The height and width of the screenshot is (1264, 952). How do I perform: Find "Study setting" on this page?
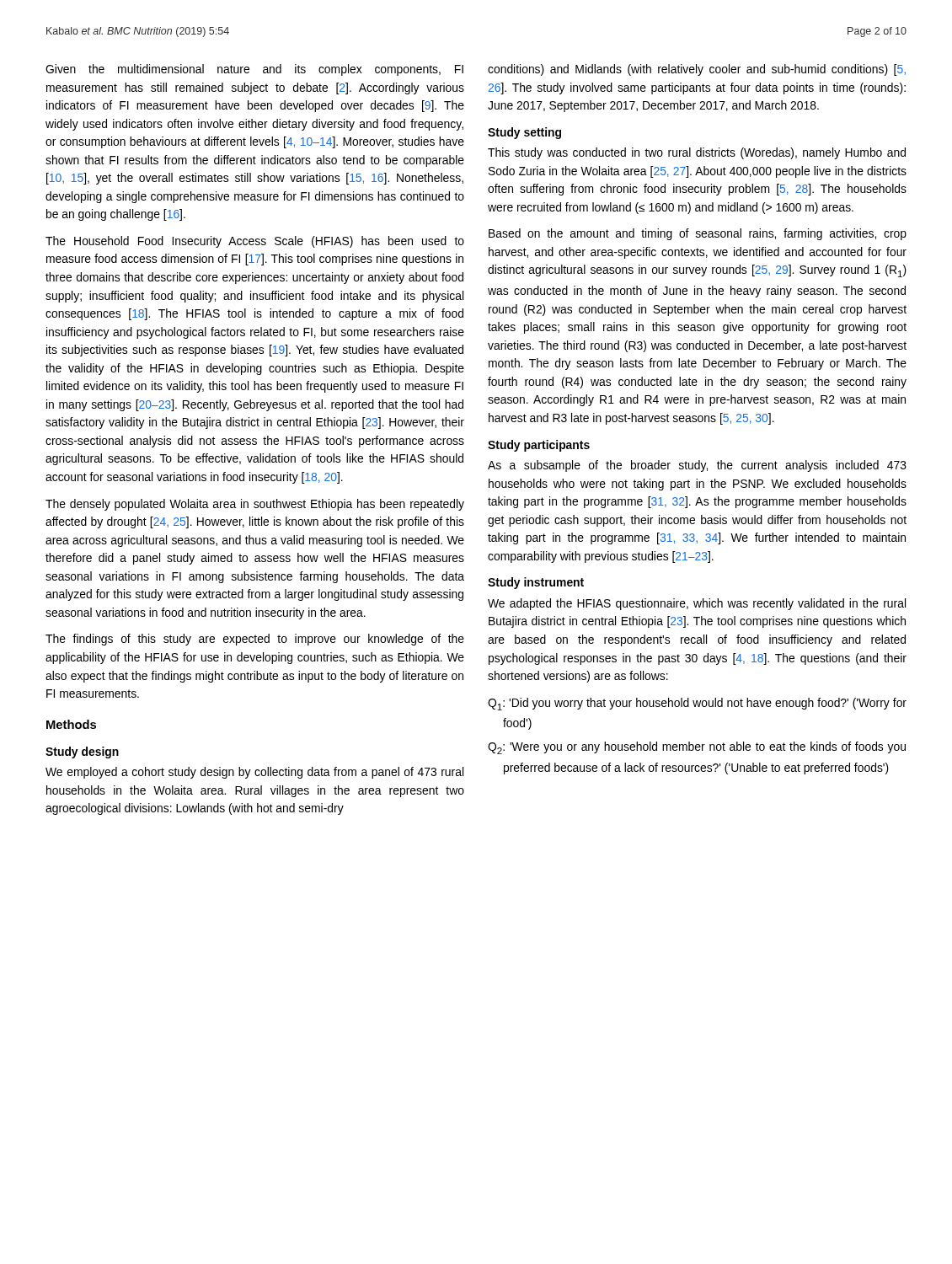click(525, 132)
